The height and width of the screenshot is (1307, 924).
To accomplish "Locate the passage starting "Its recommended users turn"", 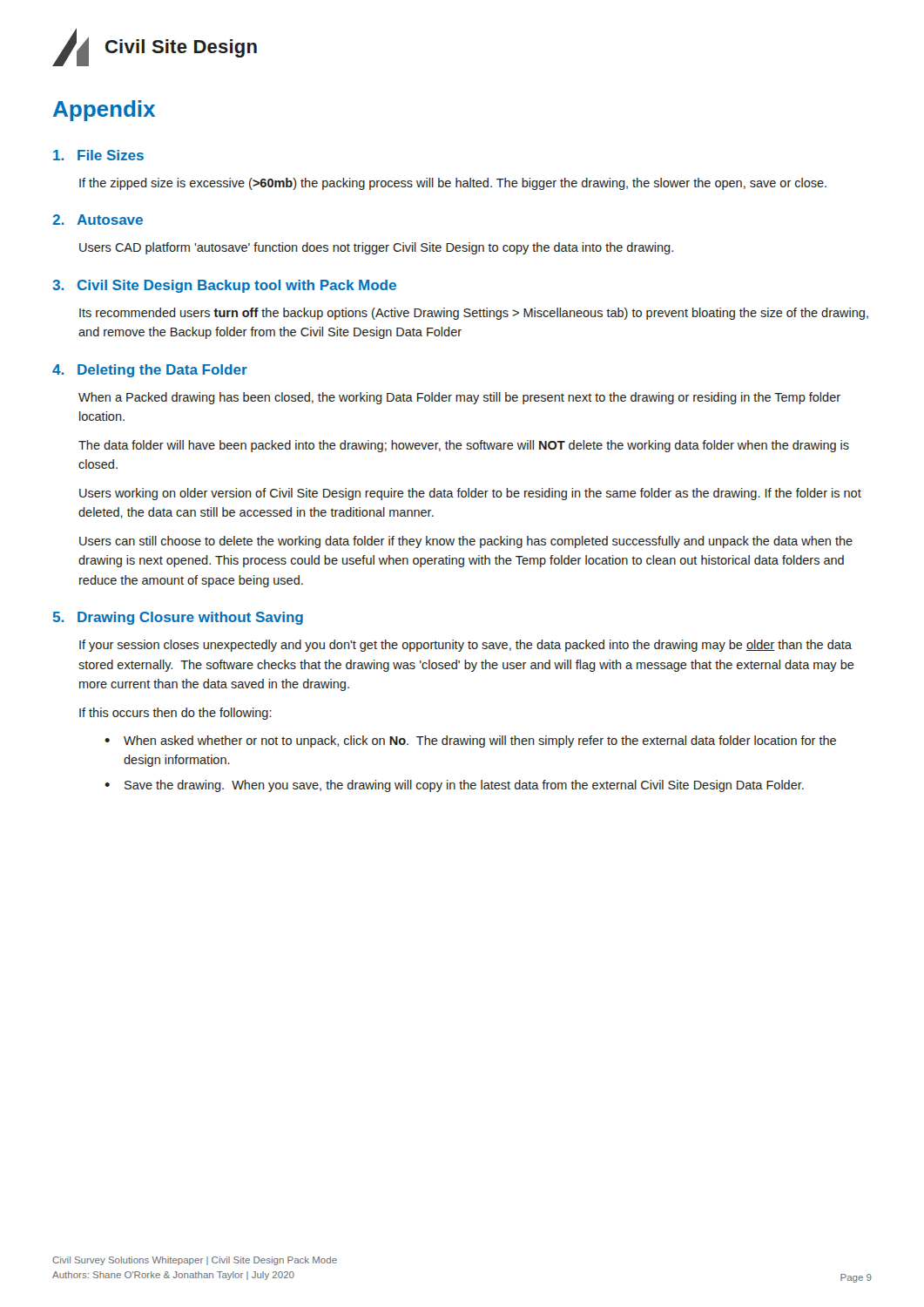I will [474, 323].
